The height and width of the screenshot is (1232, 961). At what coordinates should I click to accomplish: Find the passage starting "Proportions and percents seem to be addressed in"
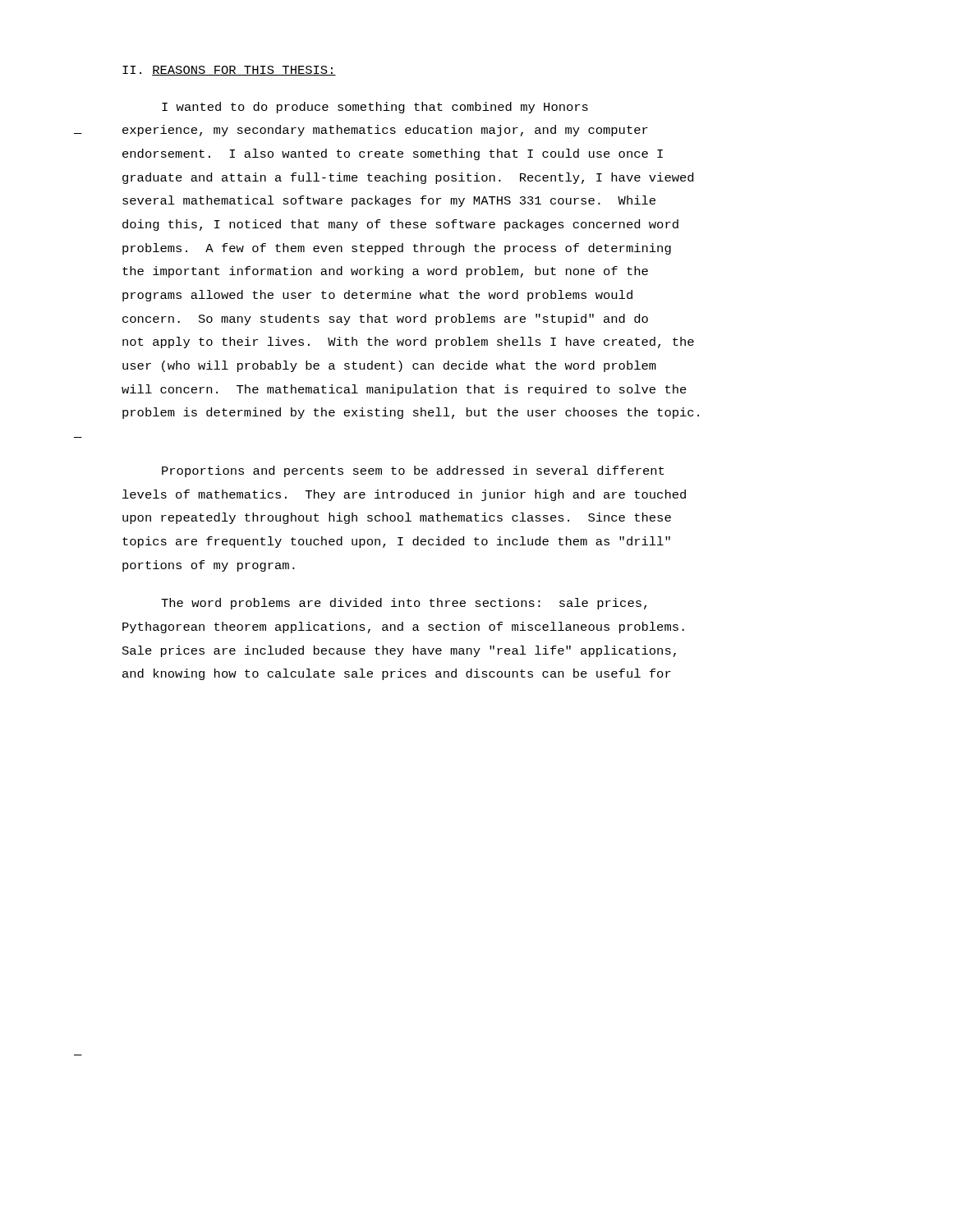point(404,519)
